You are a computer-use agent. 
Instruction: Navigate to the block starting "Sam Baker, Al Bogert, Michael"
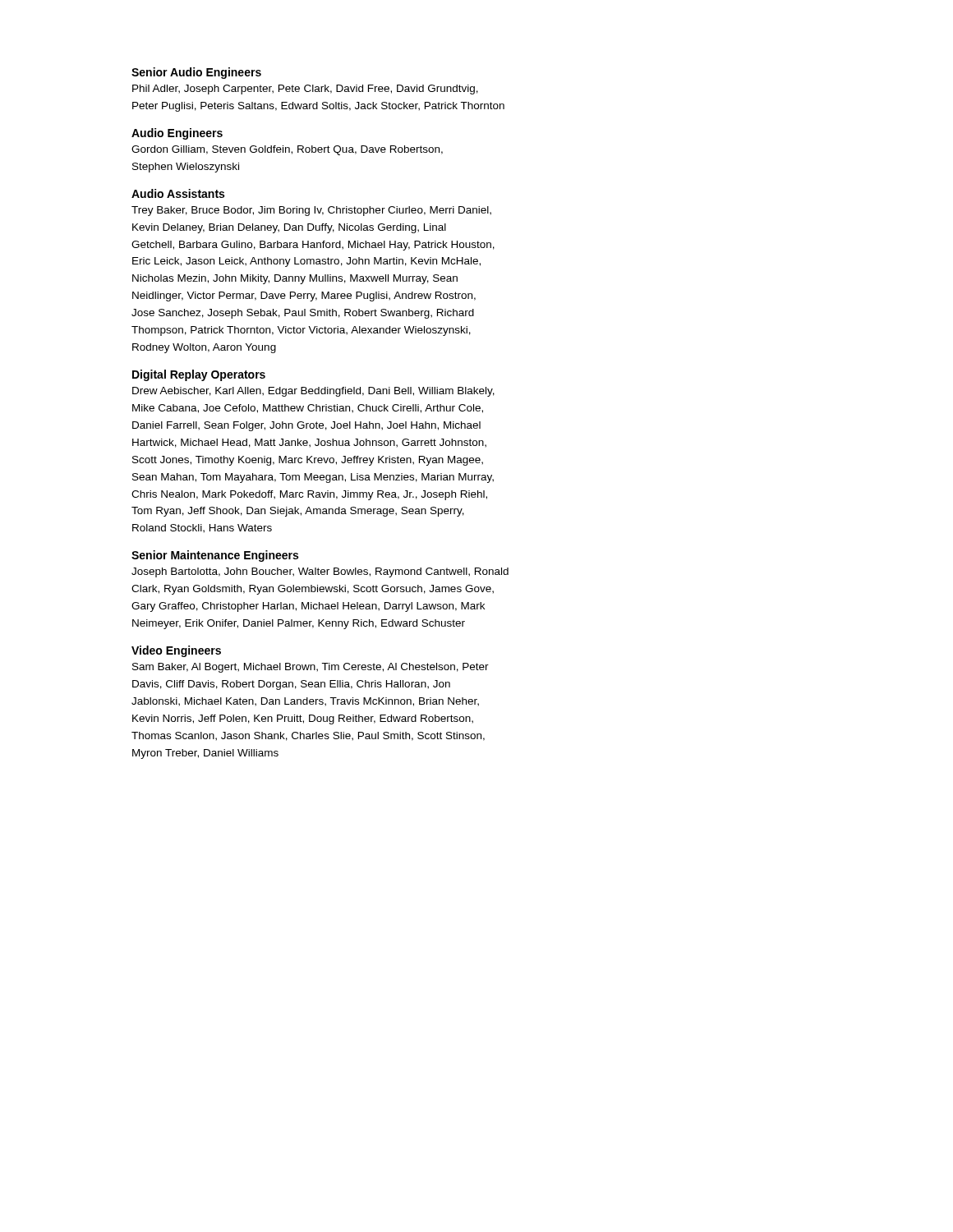click(310, 709)
